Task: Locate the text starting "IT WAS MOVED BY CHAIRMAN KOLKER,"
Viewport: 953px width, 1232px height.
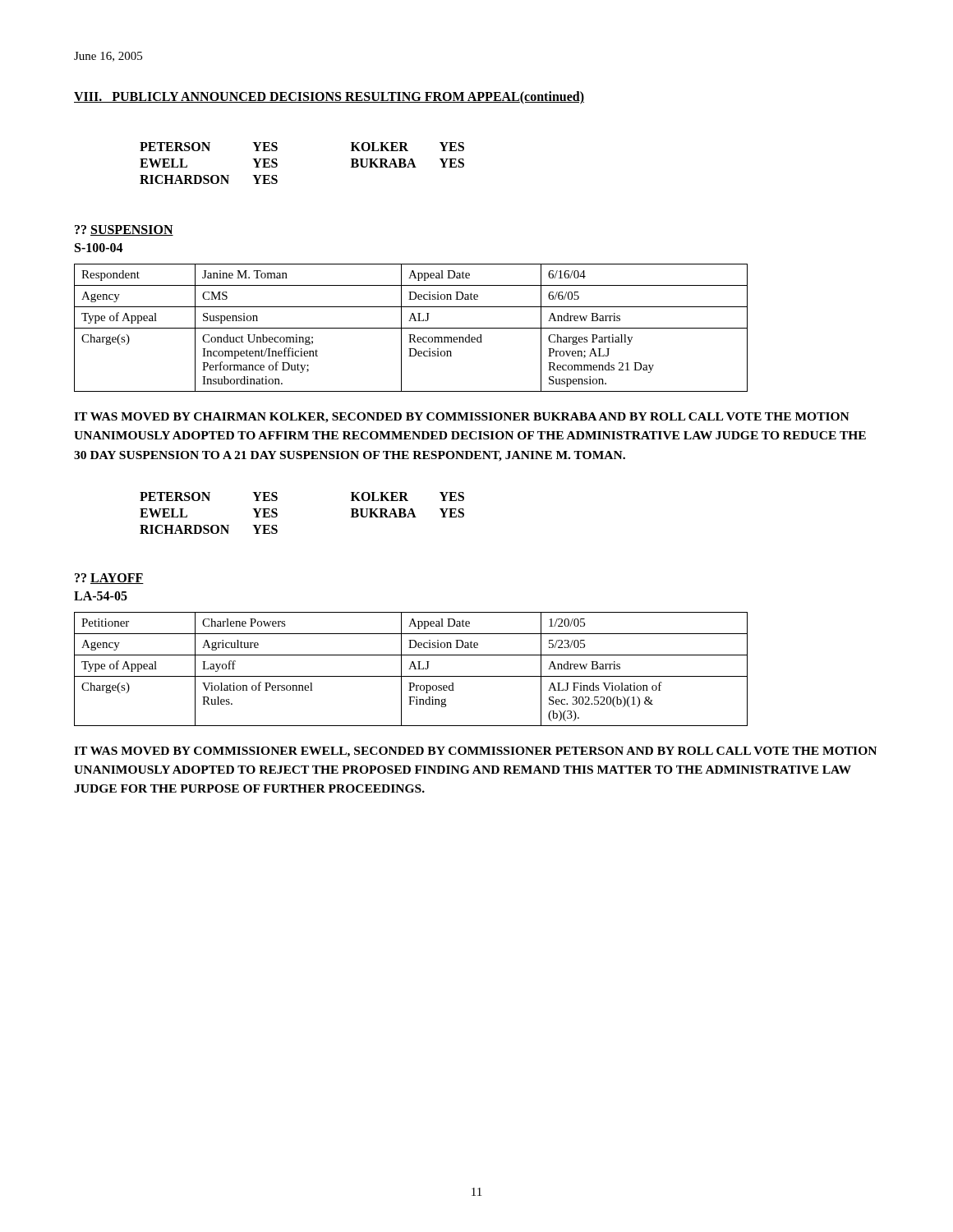Action: [x=470, y=435]
